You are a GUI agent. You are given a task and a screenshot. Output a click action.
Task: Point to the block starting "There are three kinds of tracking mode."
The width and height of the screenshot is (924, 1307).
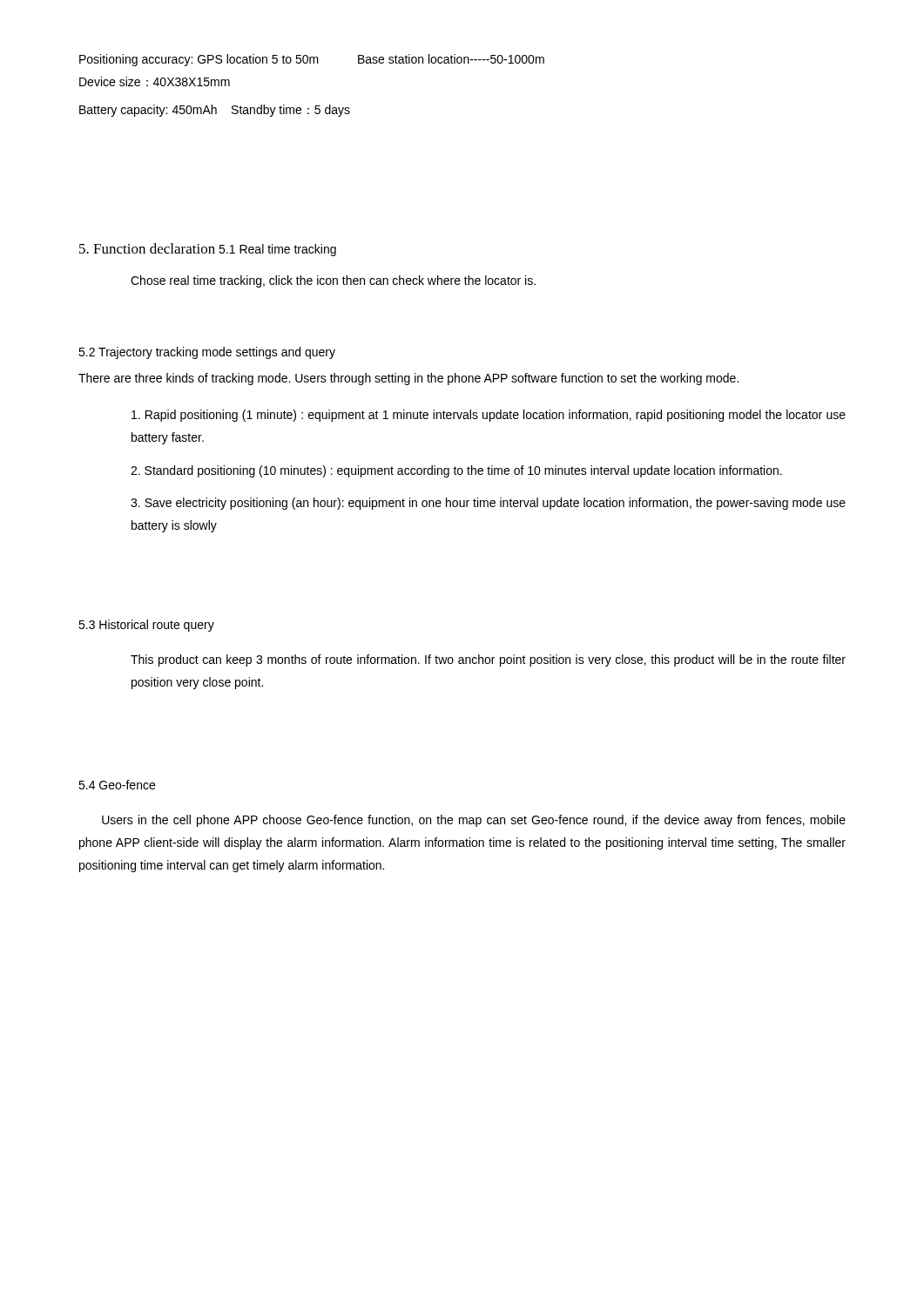tap(409, 378)
